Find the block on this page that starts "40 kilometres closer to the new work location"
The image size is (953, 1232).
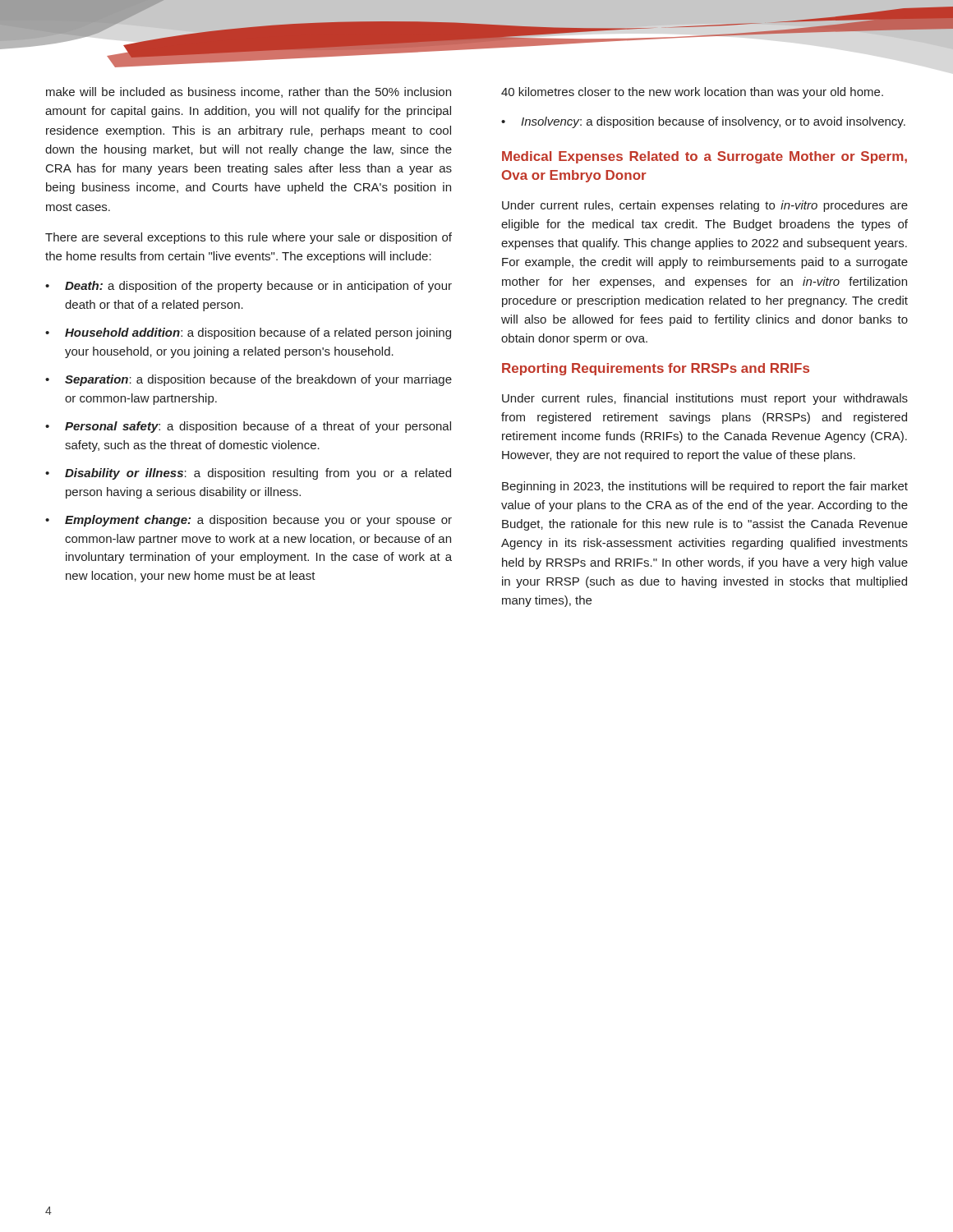[x=705, y=92]
